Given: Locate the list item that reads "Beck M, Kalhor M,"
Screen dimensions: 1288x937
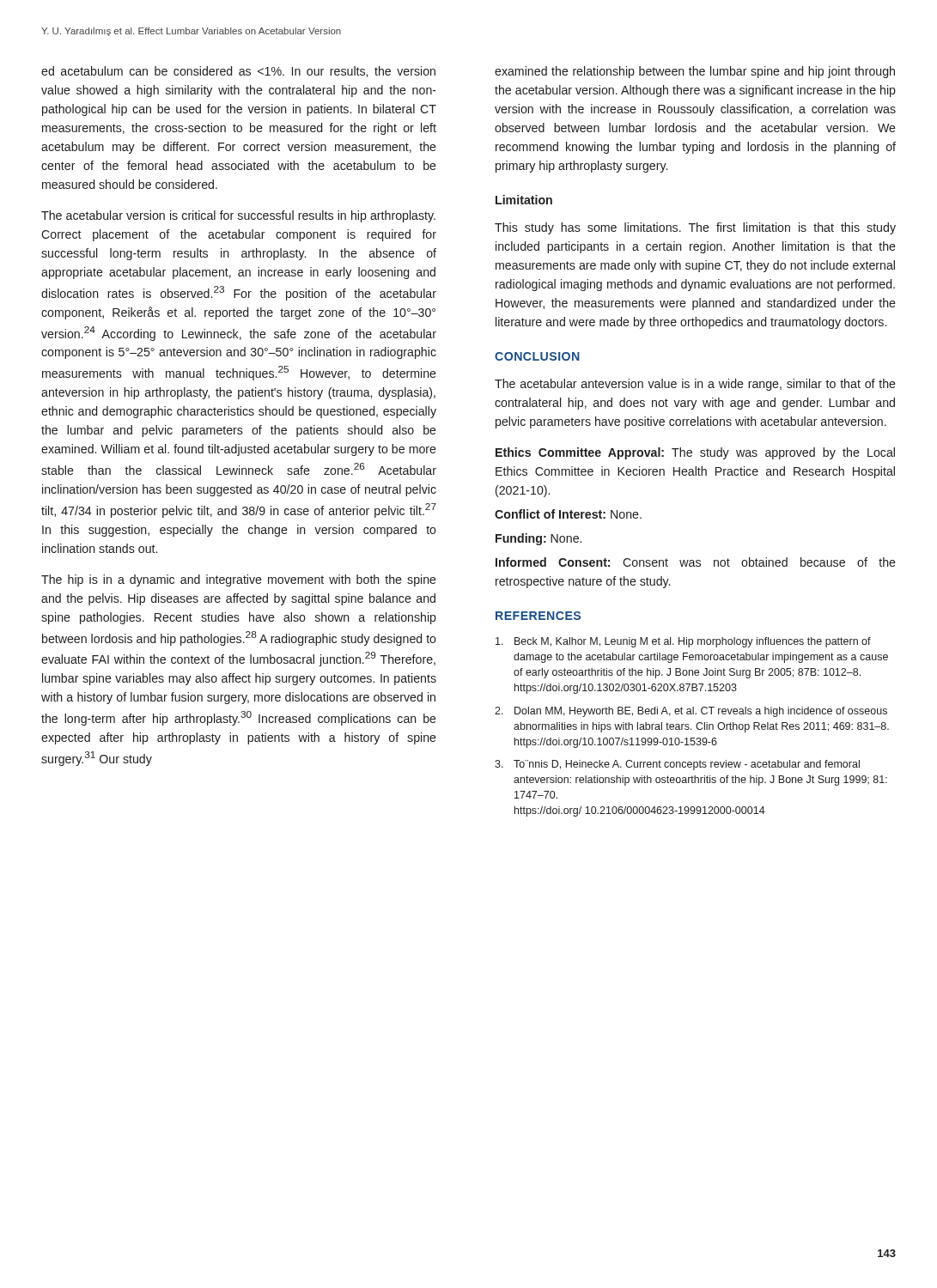Looking at the screenshot, I should [x=695, y=665].
